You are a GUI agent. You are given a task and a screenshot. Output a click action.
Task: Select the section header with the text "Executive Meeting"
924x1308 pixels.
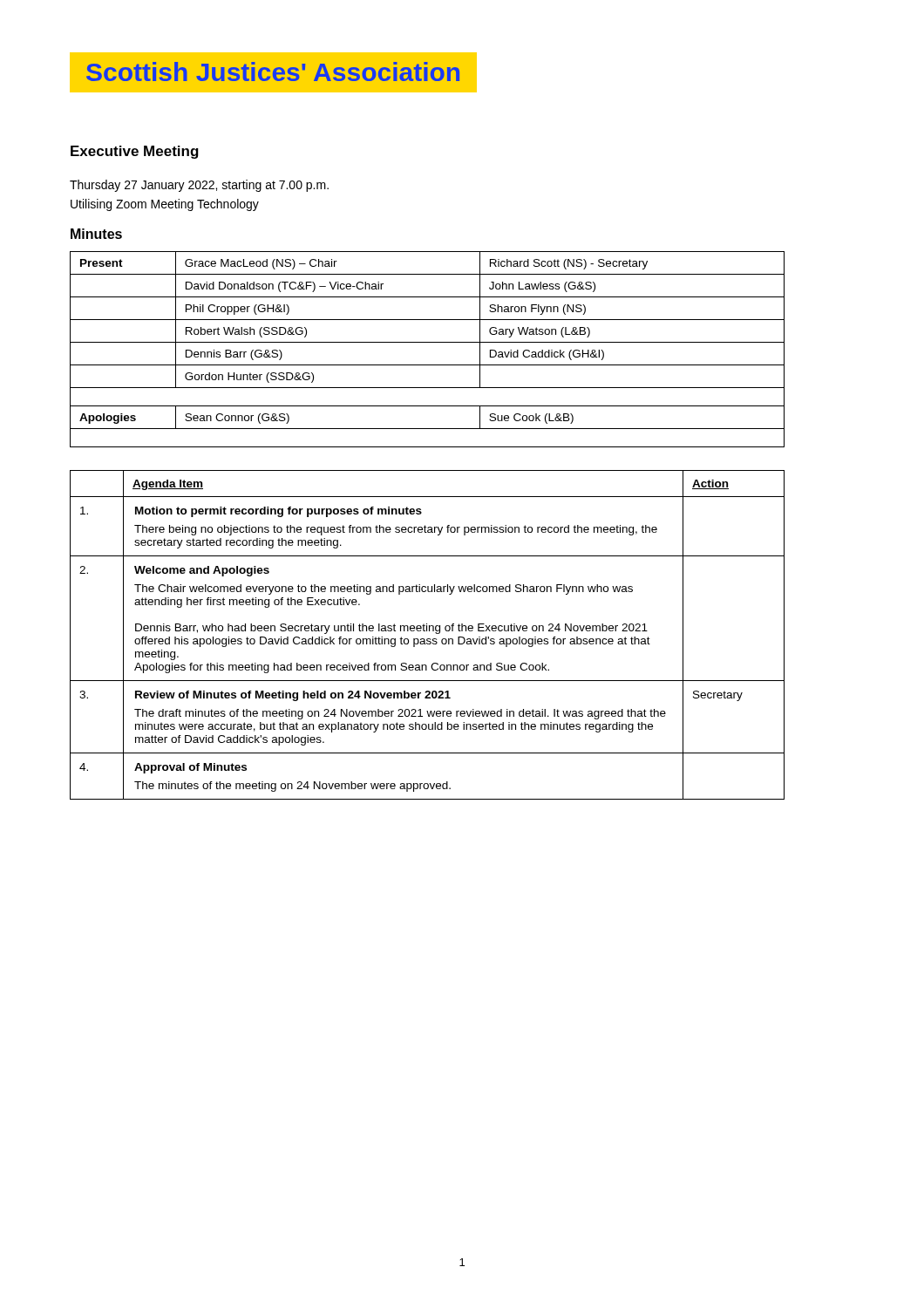tap(134, 151)
